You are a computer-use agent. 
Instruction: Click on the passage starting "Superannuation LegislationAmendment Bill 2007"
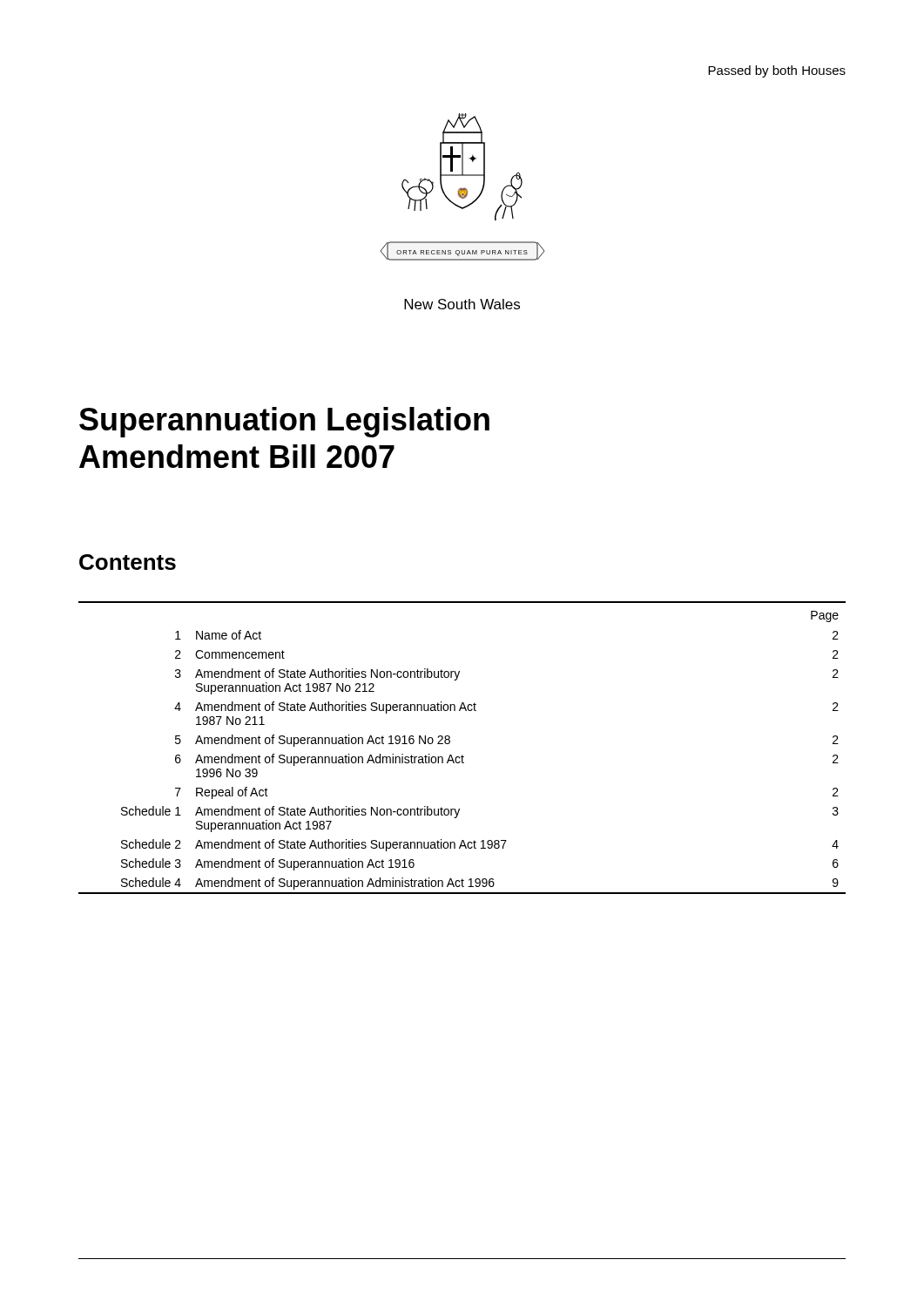(285, 438)
